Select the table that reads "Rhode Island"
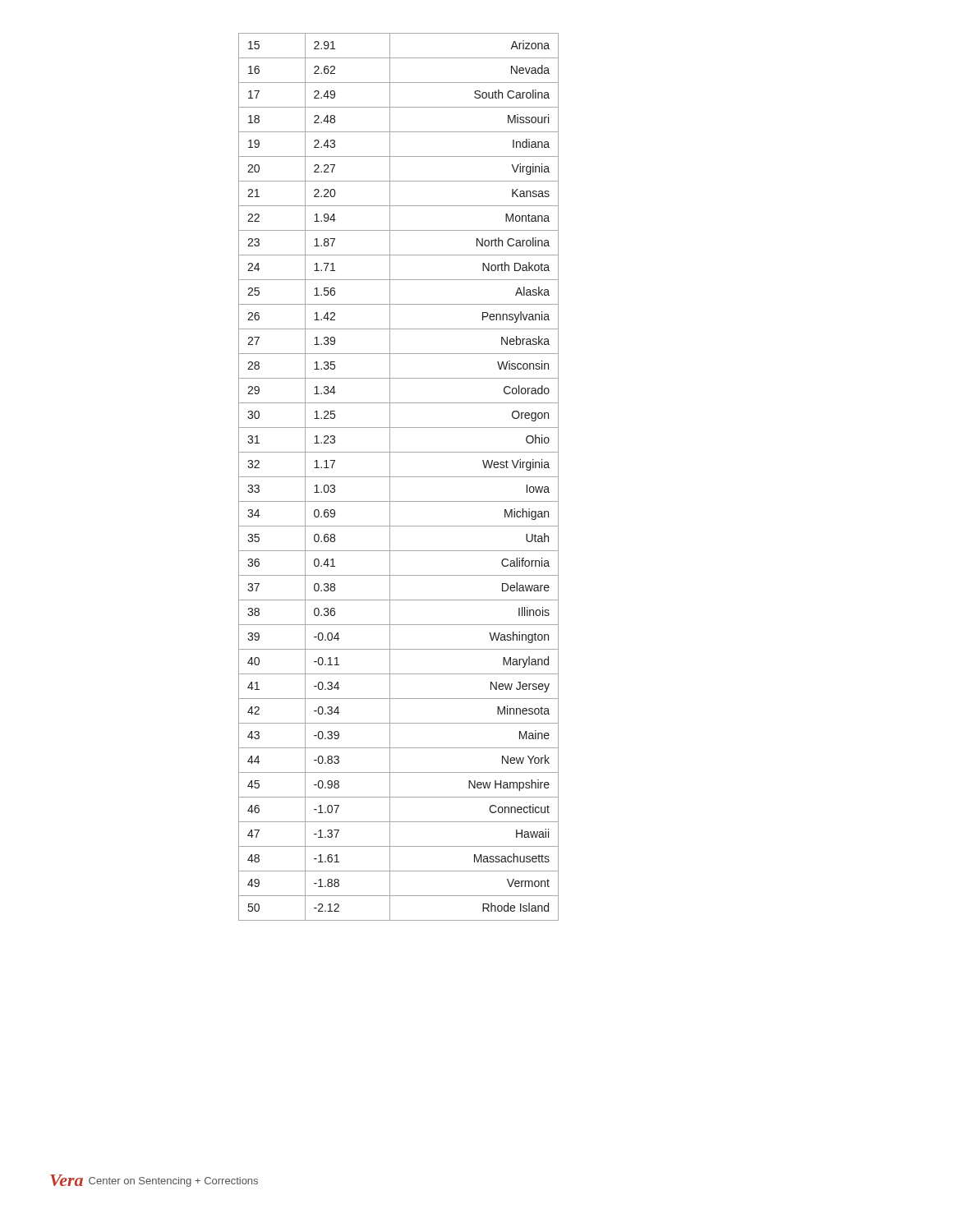 (398, 477)
